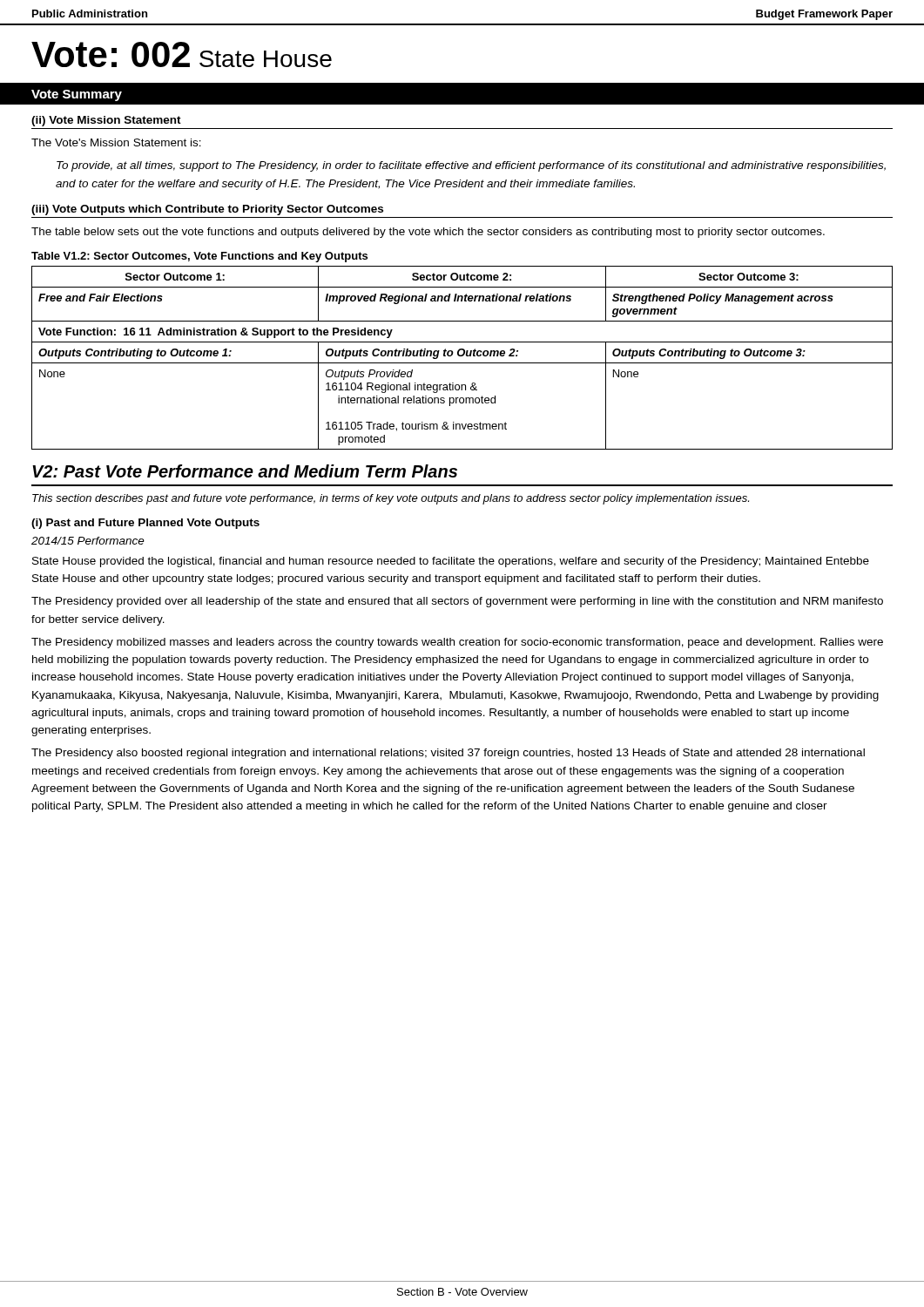Locate the text starting "V2: Past Vote Performance"
Viewport: 924px width, 1307px height.
tap(245, 472)
